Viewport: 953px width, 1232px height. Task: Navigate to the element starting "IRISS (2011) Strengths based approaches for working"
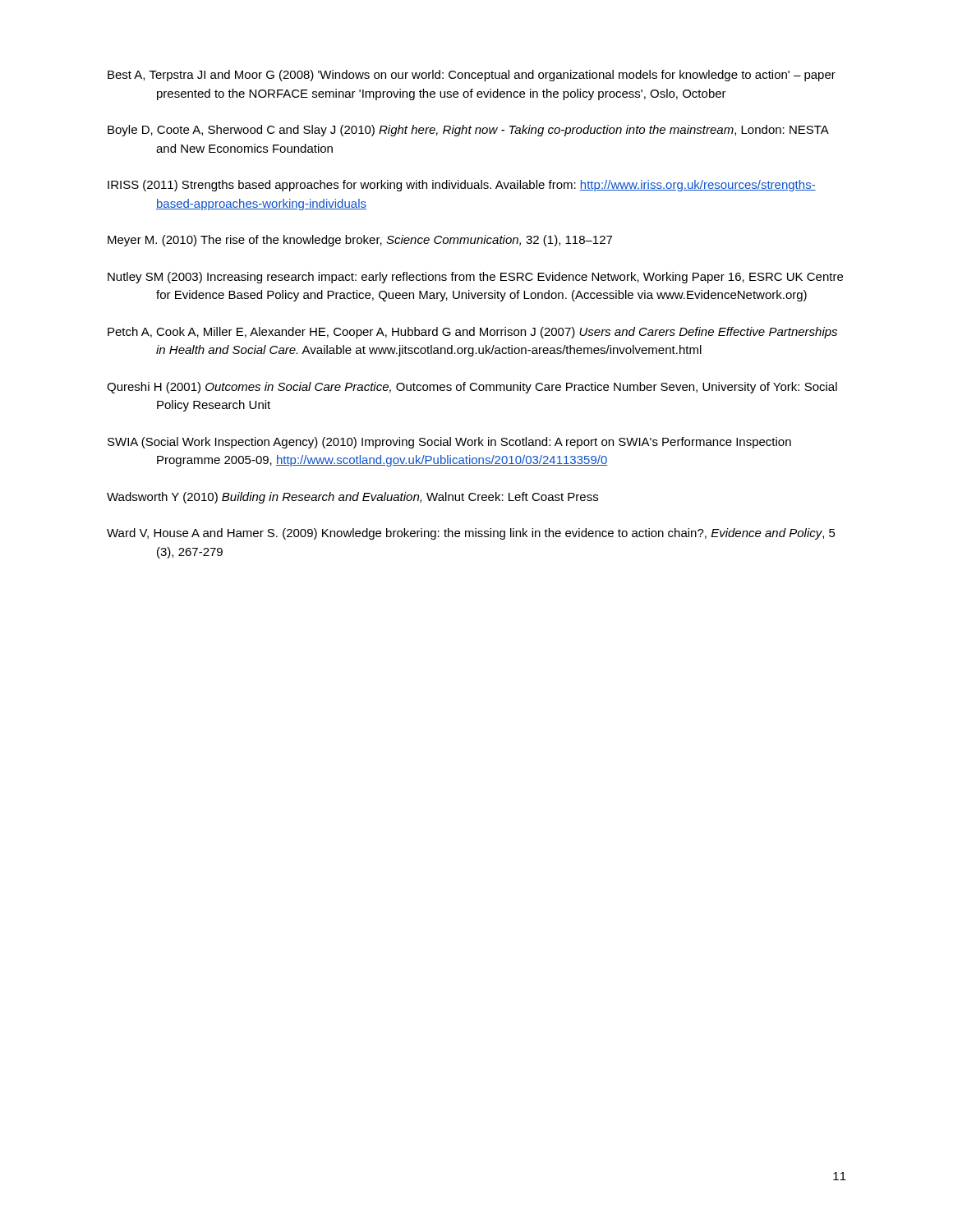click(x=461, y=194)
